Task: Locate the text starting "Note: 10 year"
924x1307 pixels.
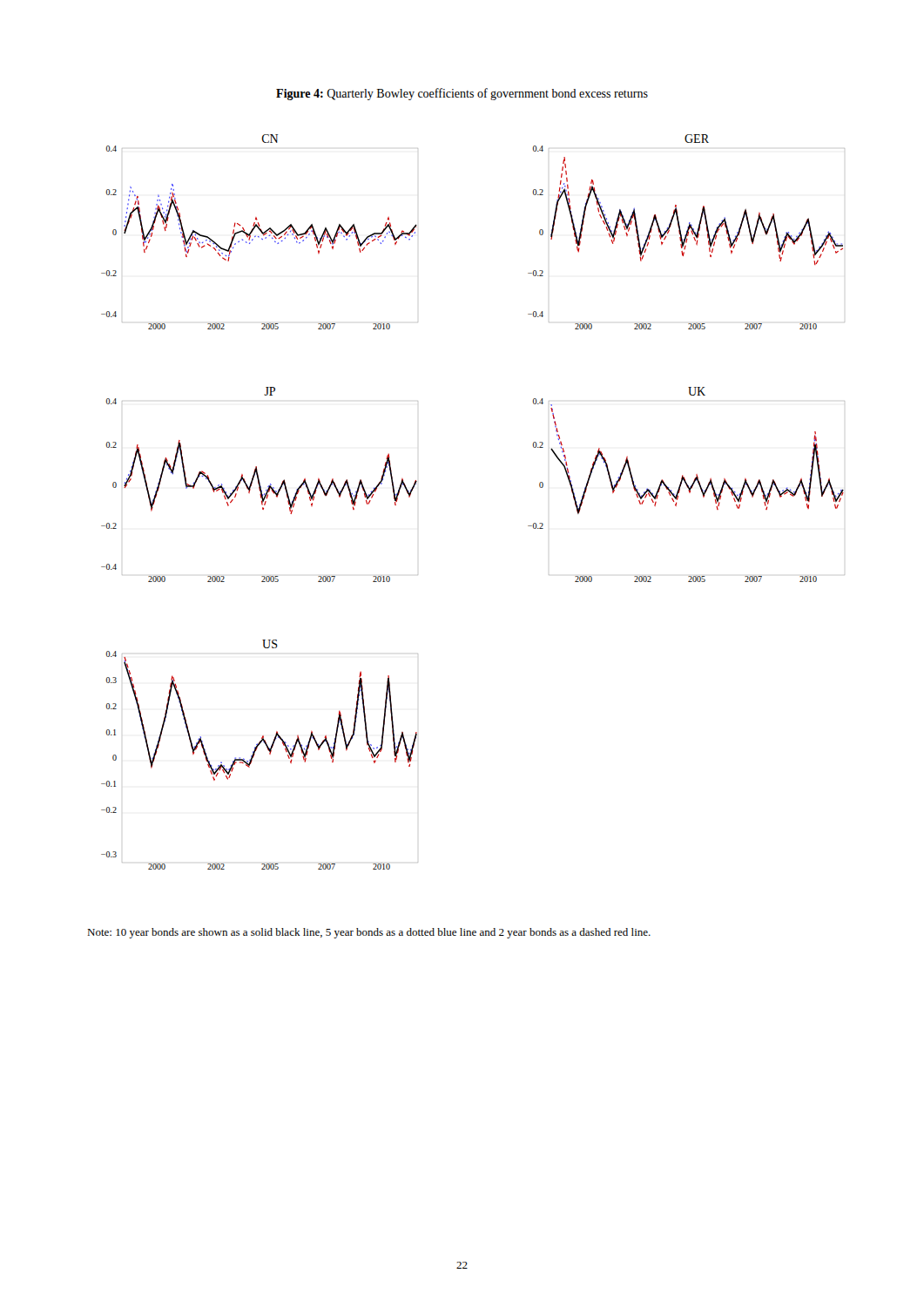Action: coord(369,932)
